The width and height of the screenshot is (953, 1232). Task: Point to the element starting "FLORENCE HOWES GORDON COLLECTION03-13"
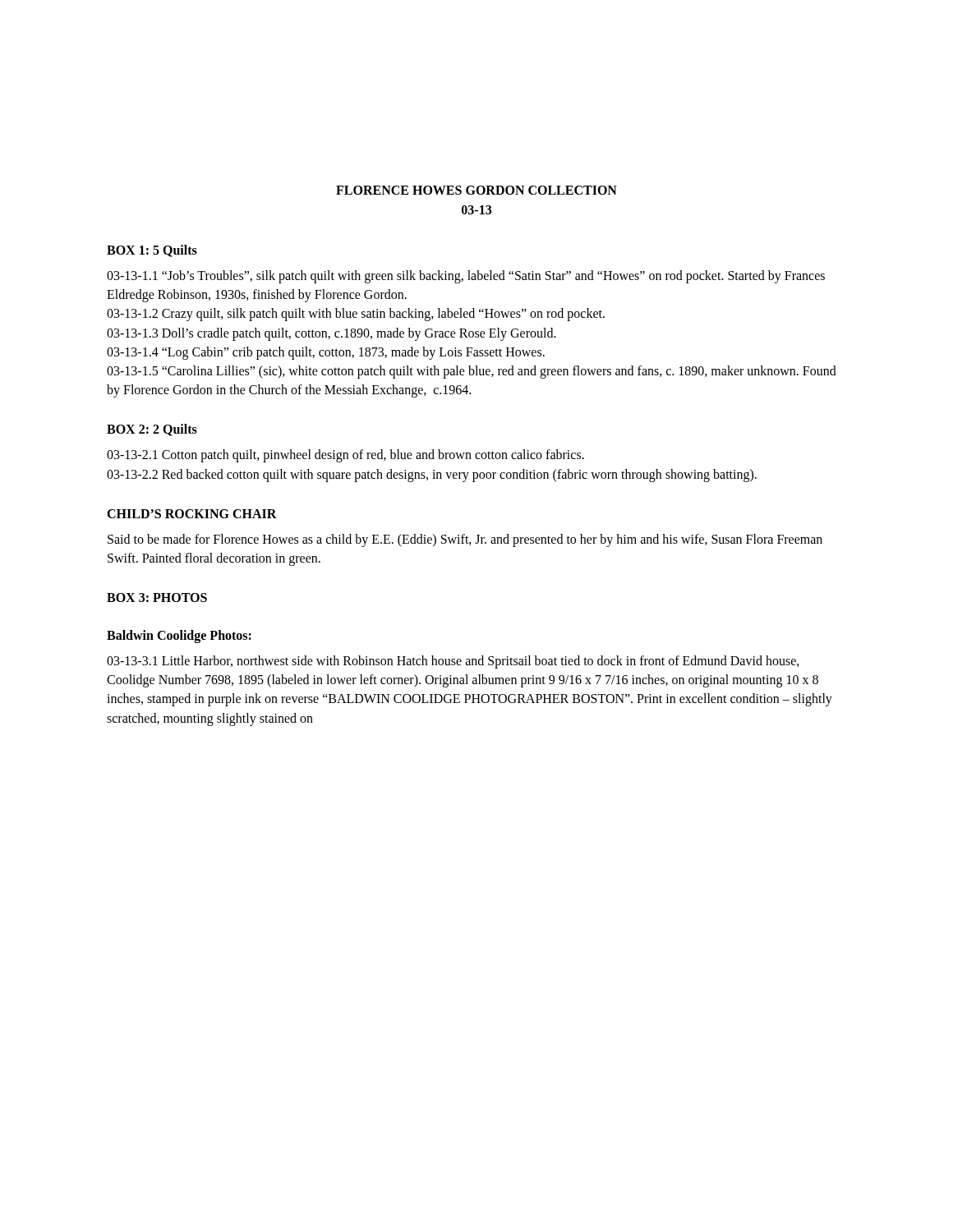476,200
